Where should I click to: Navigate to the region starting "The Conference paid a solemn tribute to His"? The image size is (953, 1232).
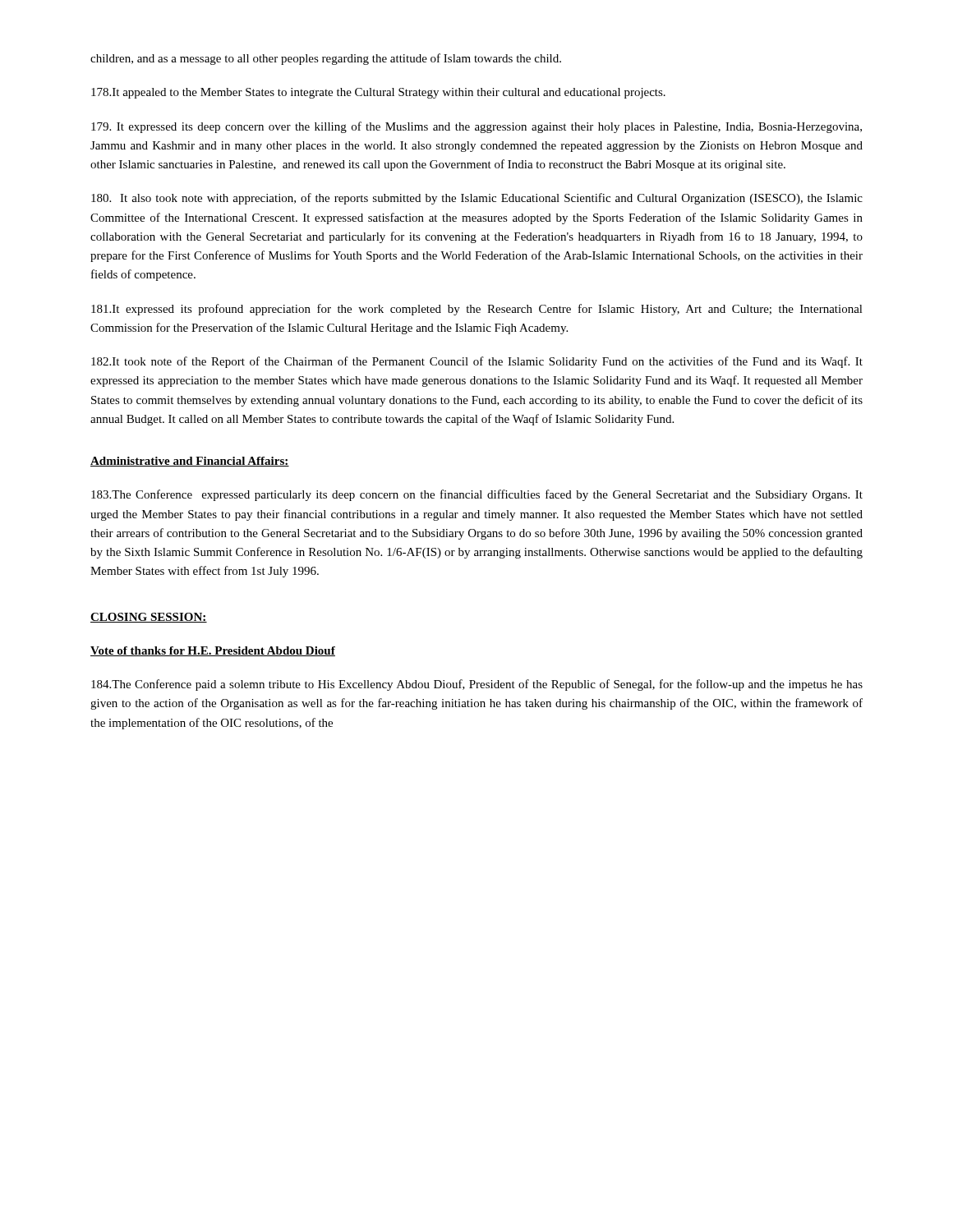coord(476,703)
